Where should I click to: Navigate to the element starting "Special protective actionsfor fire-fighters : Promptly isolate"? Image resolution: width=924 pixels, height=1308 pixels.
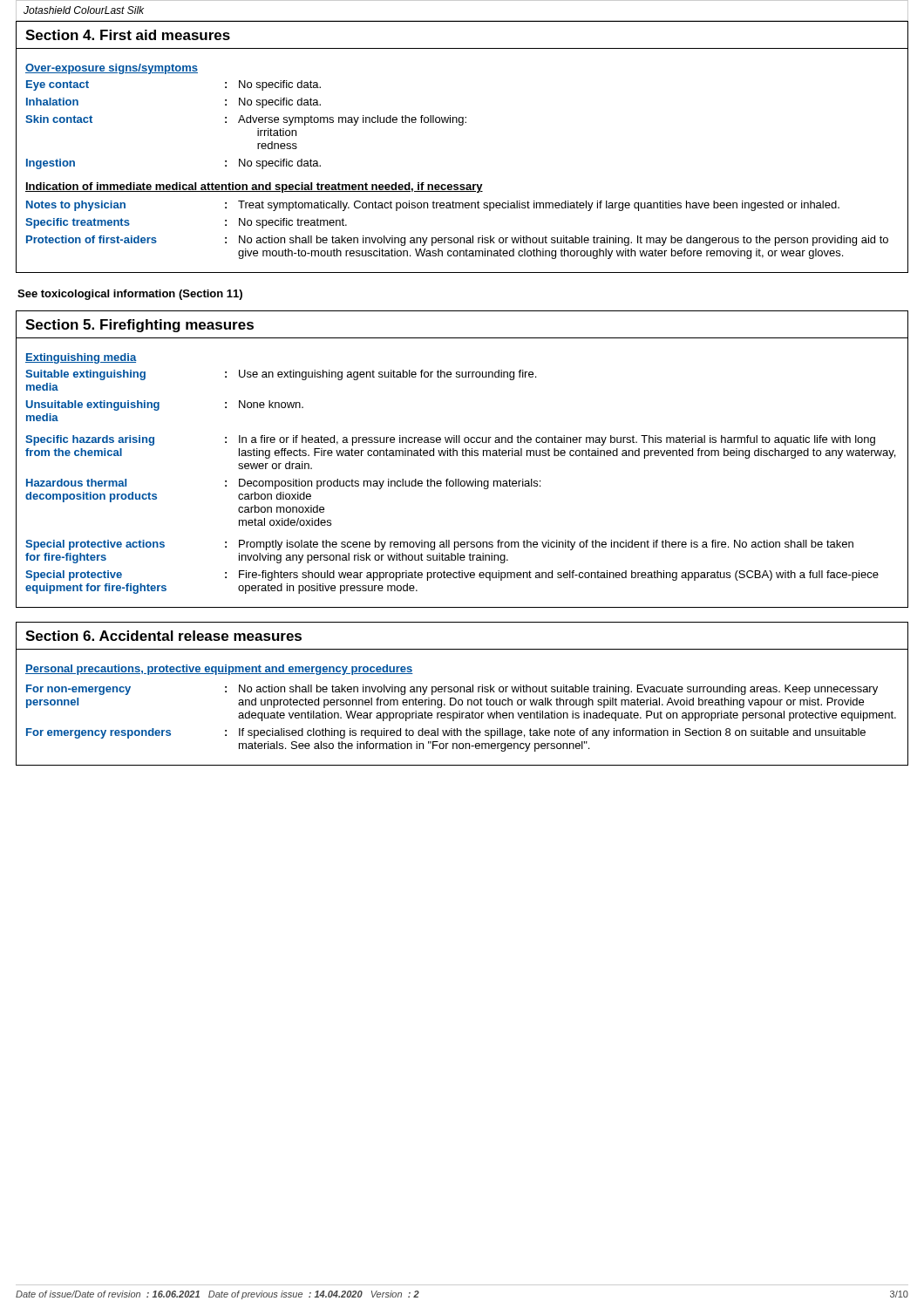pyautogui.click(x=462, y=550)
